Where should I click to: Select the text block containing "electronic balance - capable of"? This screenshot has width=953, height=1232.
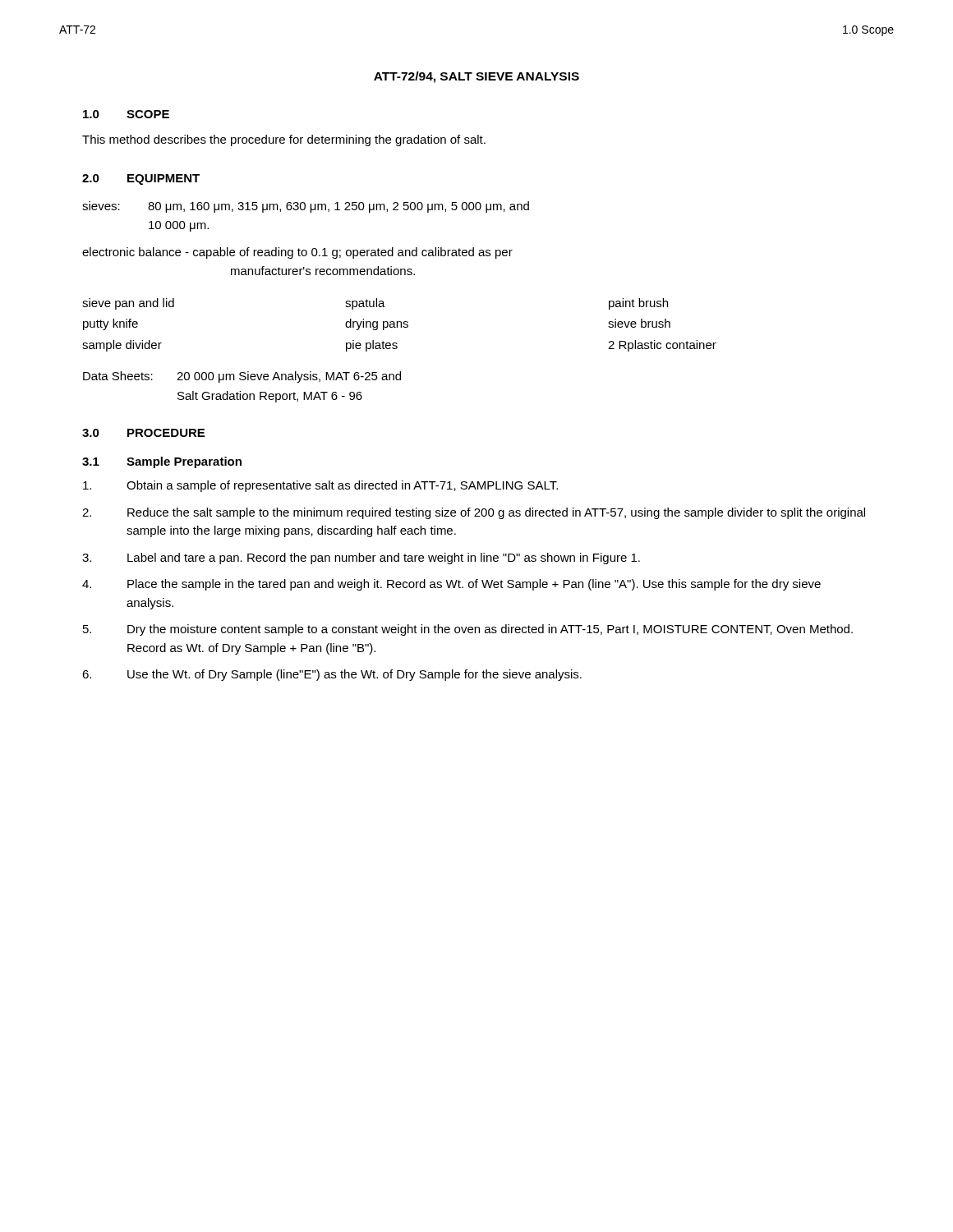(297, 263)
